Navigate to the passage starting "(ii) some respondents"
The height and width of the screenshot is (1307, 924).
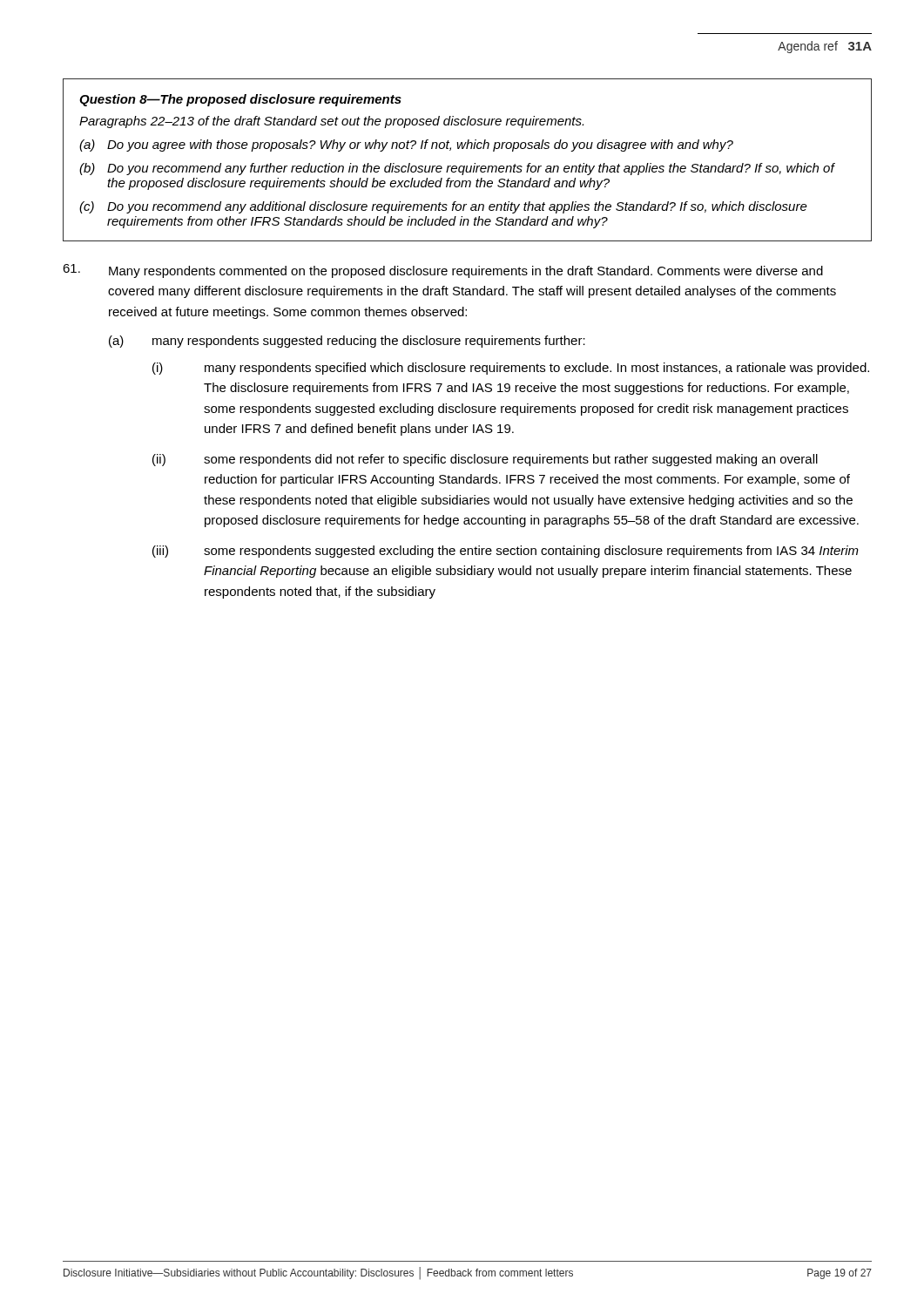[512, 489]
